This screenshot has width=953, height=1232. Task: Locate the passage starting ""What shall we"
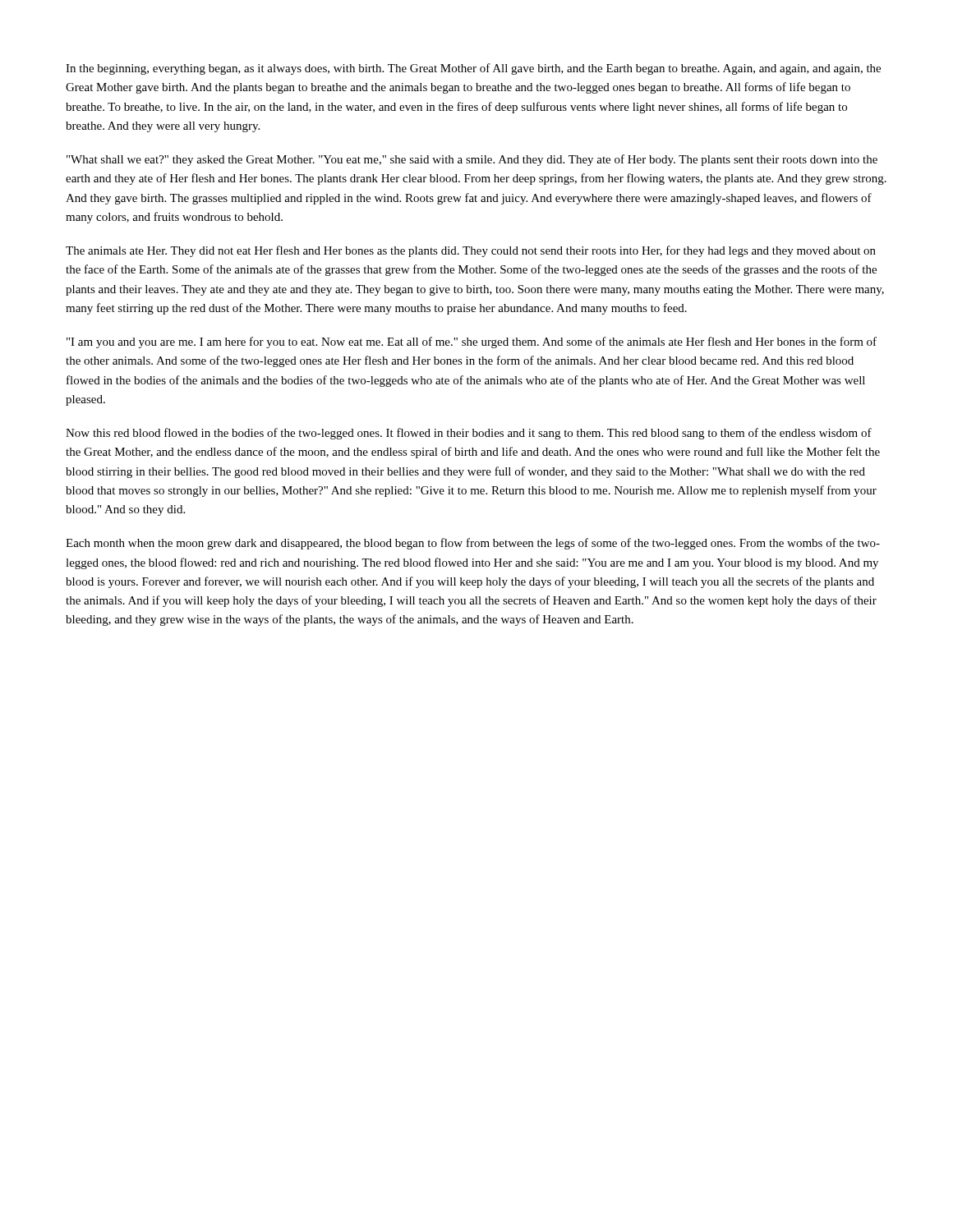(x=476, y=188)
